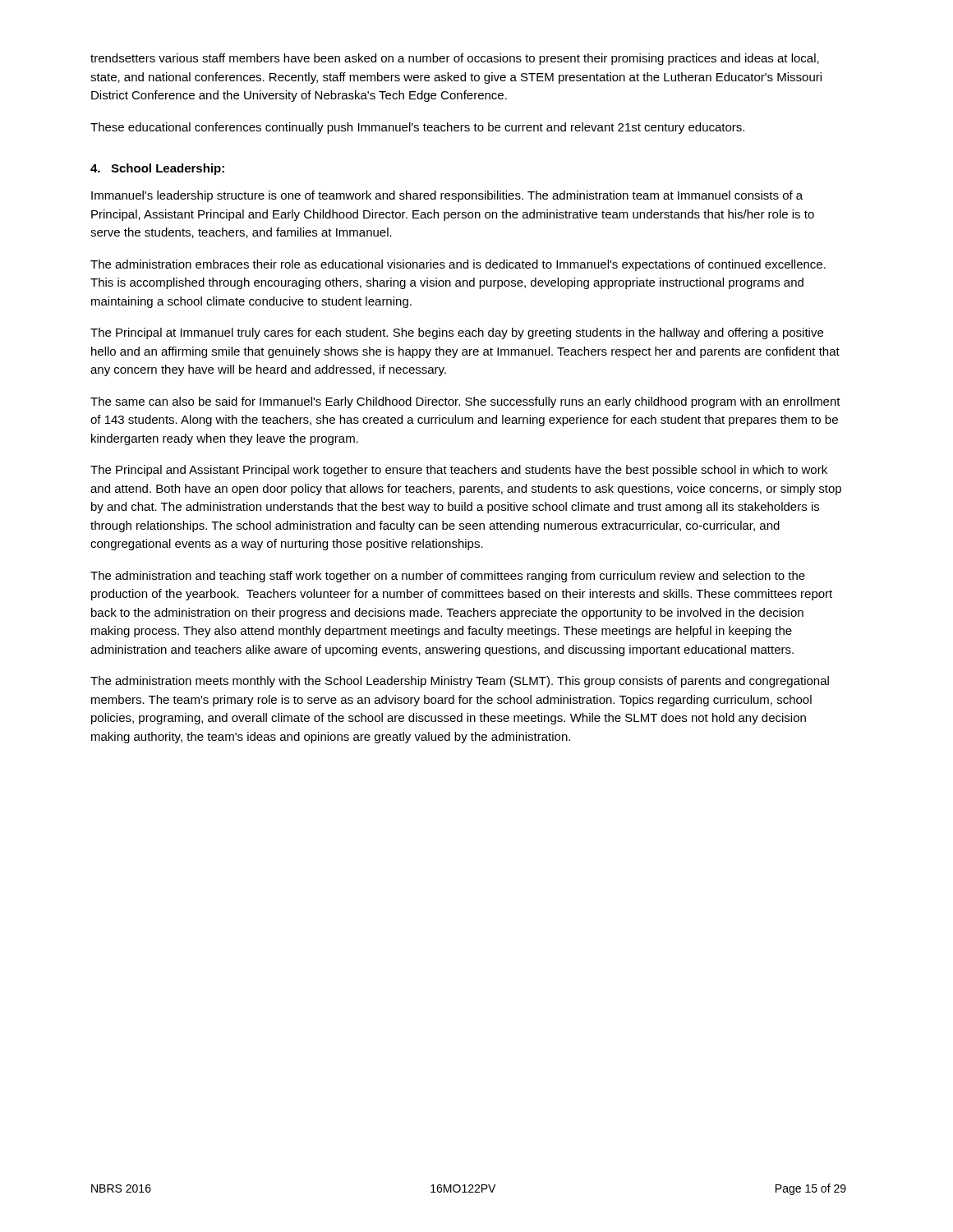Locate the text block that reads "The administration and"
This screenshot has height=1232, width=953.
point(461,612)
